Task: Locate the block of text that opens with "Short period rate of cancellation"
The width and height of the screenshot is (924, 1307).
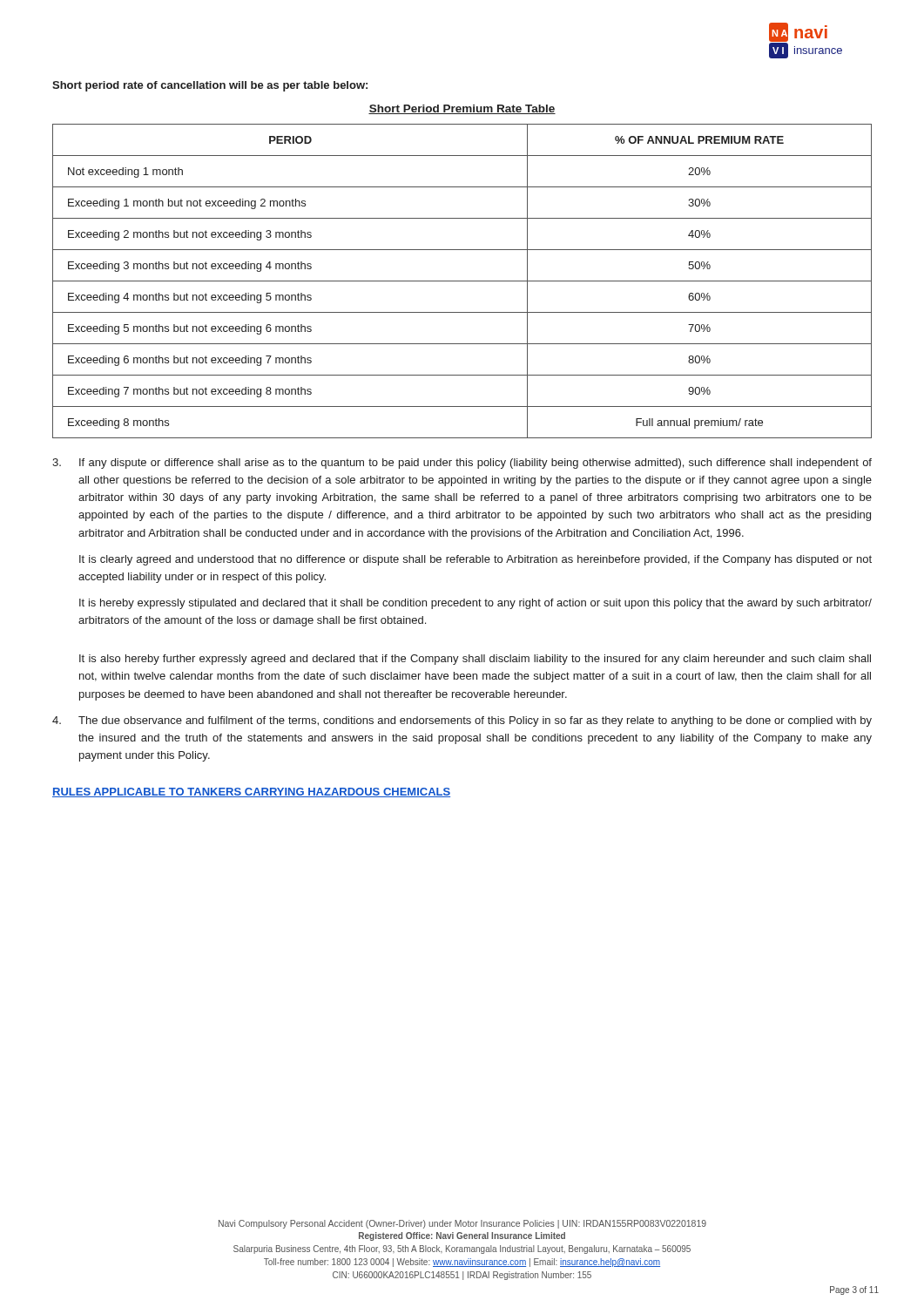Action: (210, 85)
